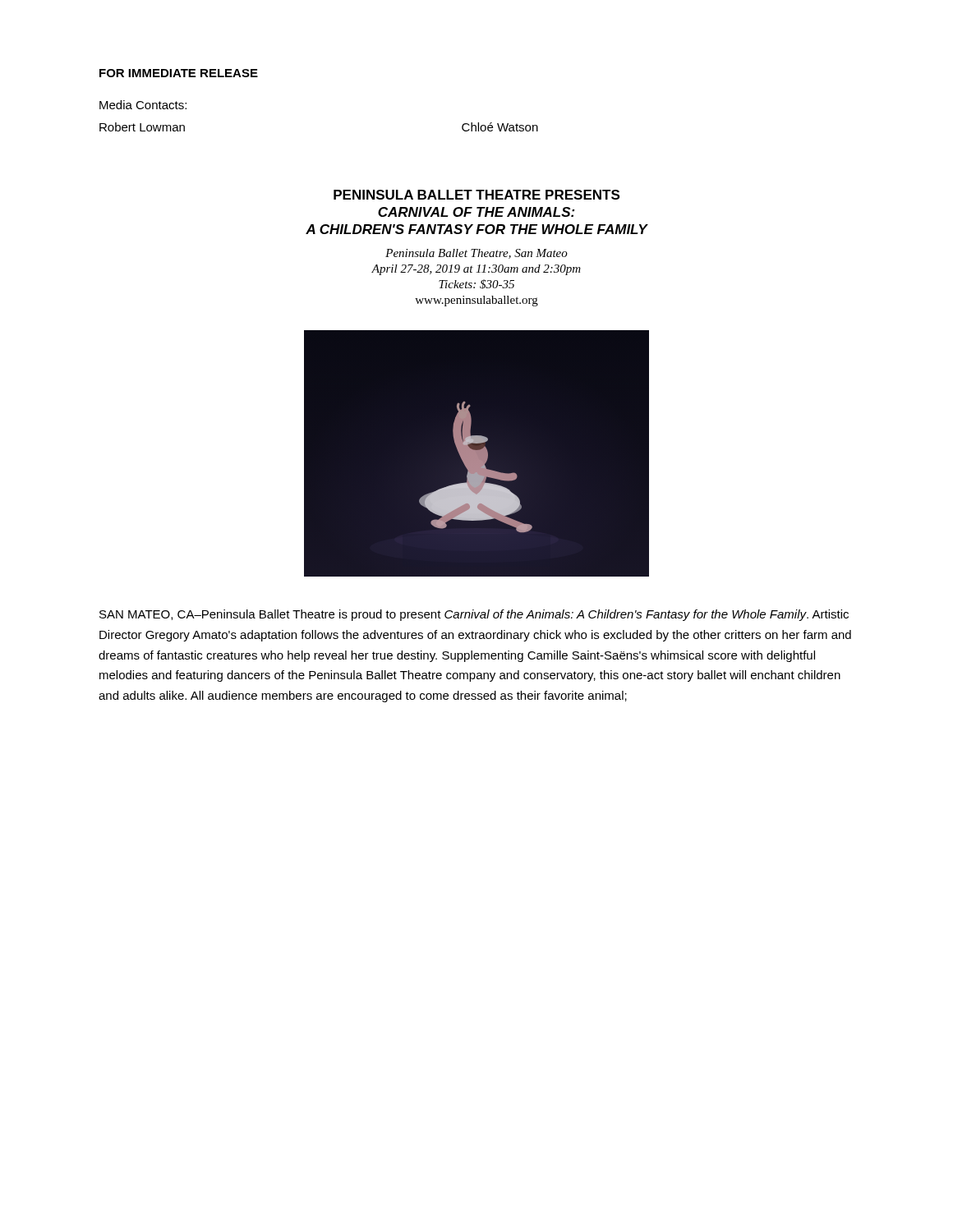This screenshot has width=953, height=1232.
Task: Find the text starting "SAN MATEO, CA–Peninsula Ballet Theatre"
Action: click(475, 655)
